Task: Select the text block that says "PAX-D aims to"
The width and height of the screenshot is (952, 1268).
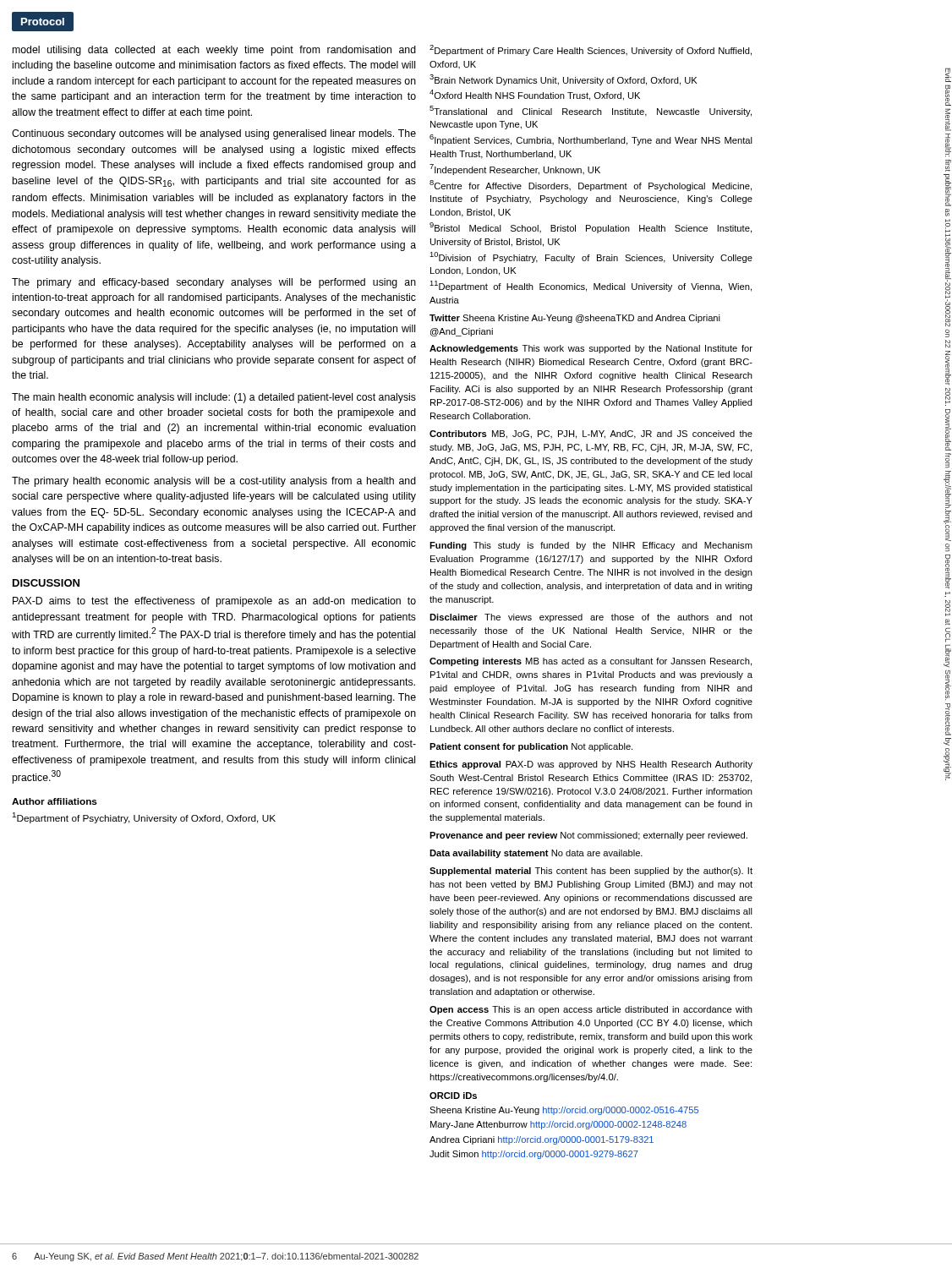Action: (214, 690)
